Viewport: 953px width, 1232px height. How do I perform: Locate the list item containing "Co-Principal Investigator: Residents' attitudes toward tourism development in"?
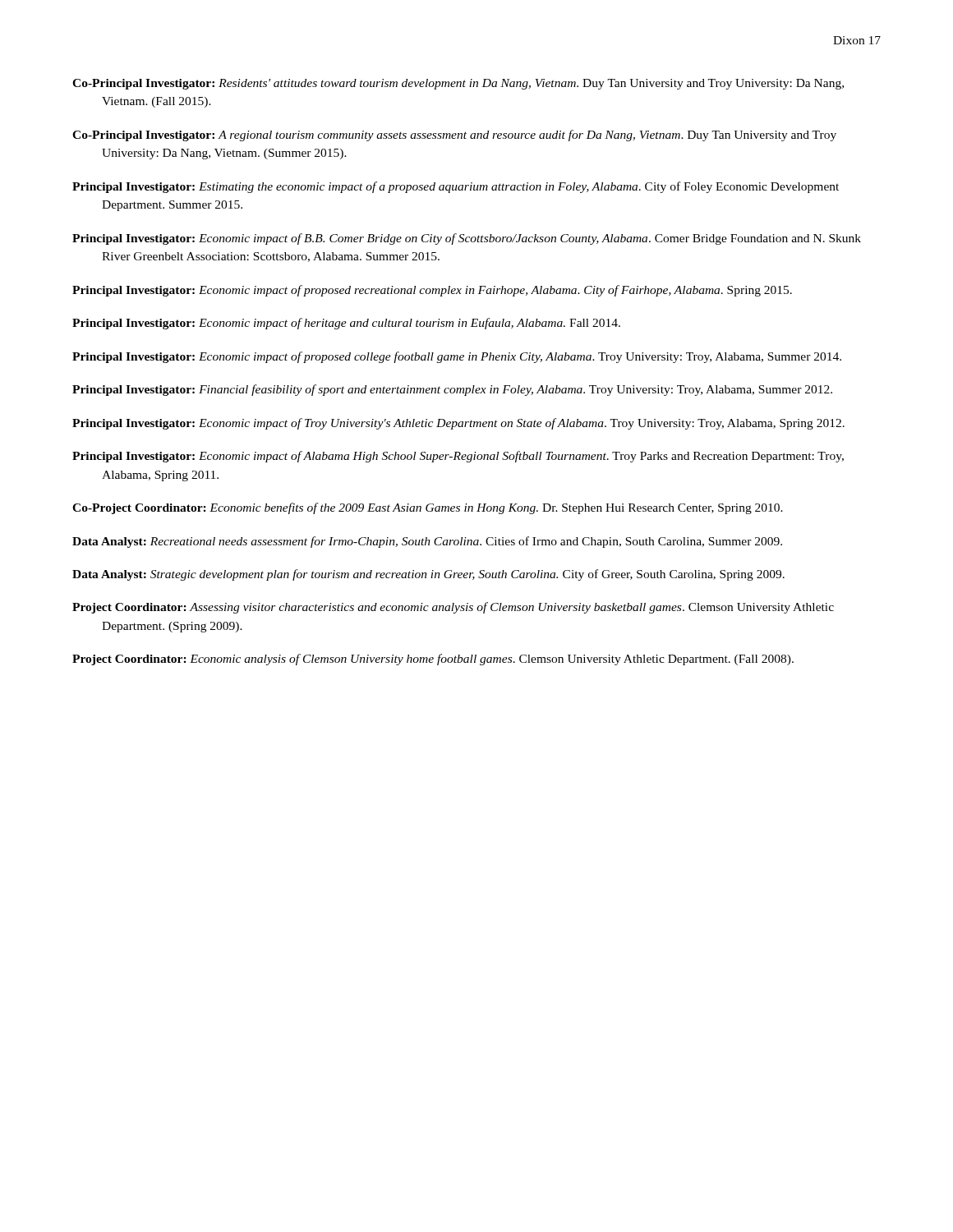pos(458,92)
